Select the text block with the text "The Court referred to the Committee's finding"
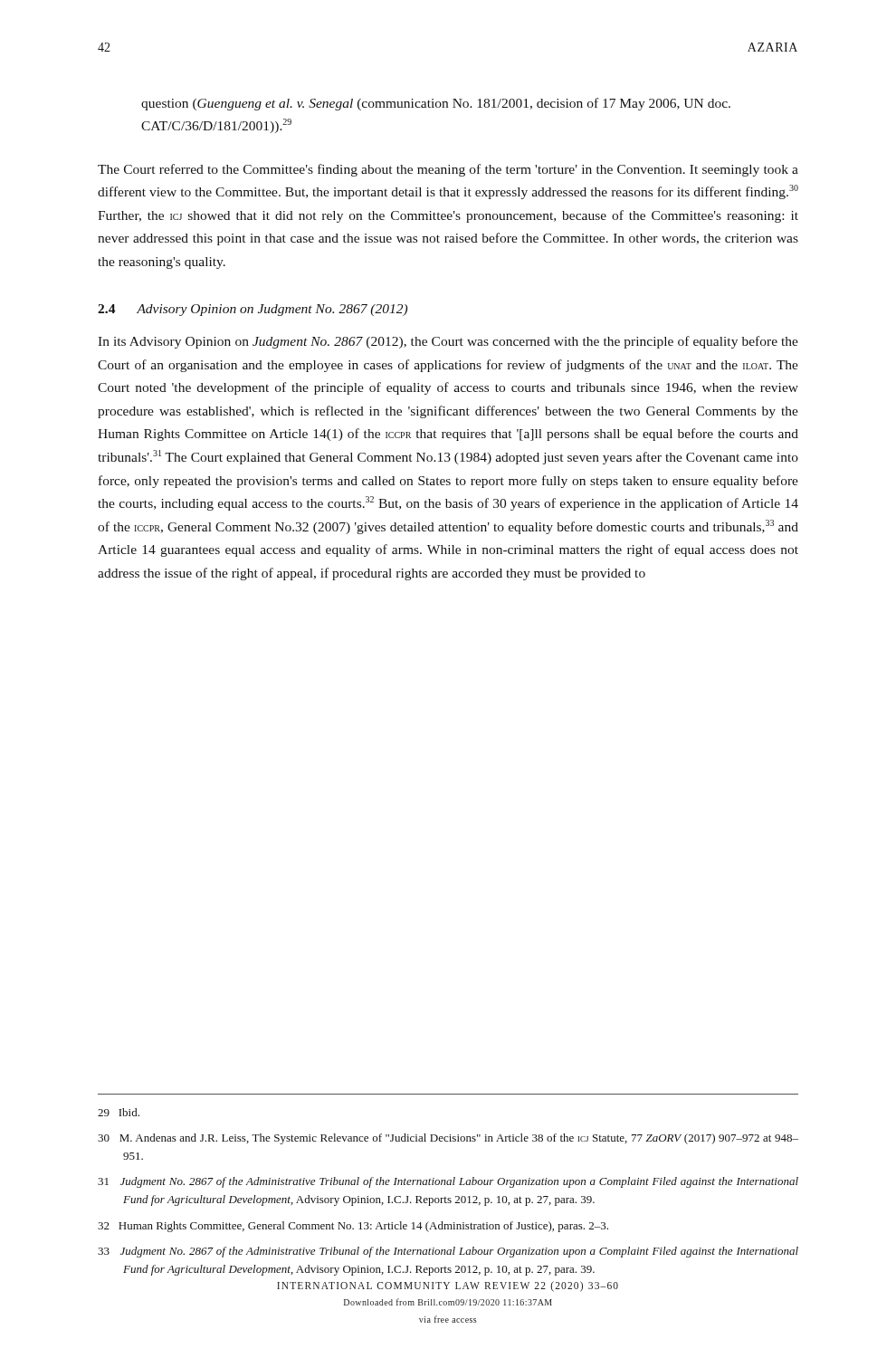 [x=448, y=215]
